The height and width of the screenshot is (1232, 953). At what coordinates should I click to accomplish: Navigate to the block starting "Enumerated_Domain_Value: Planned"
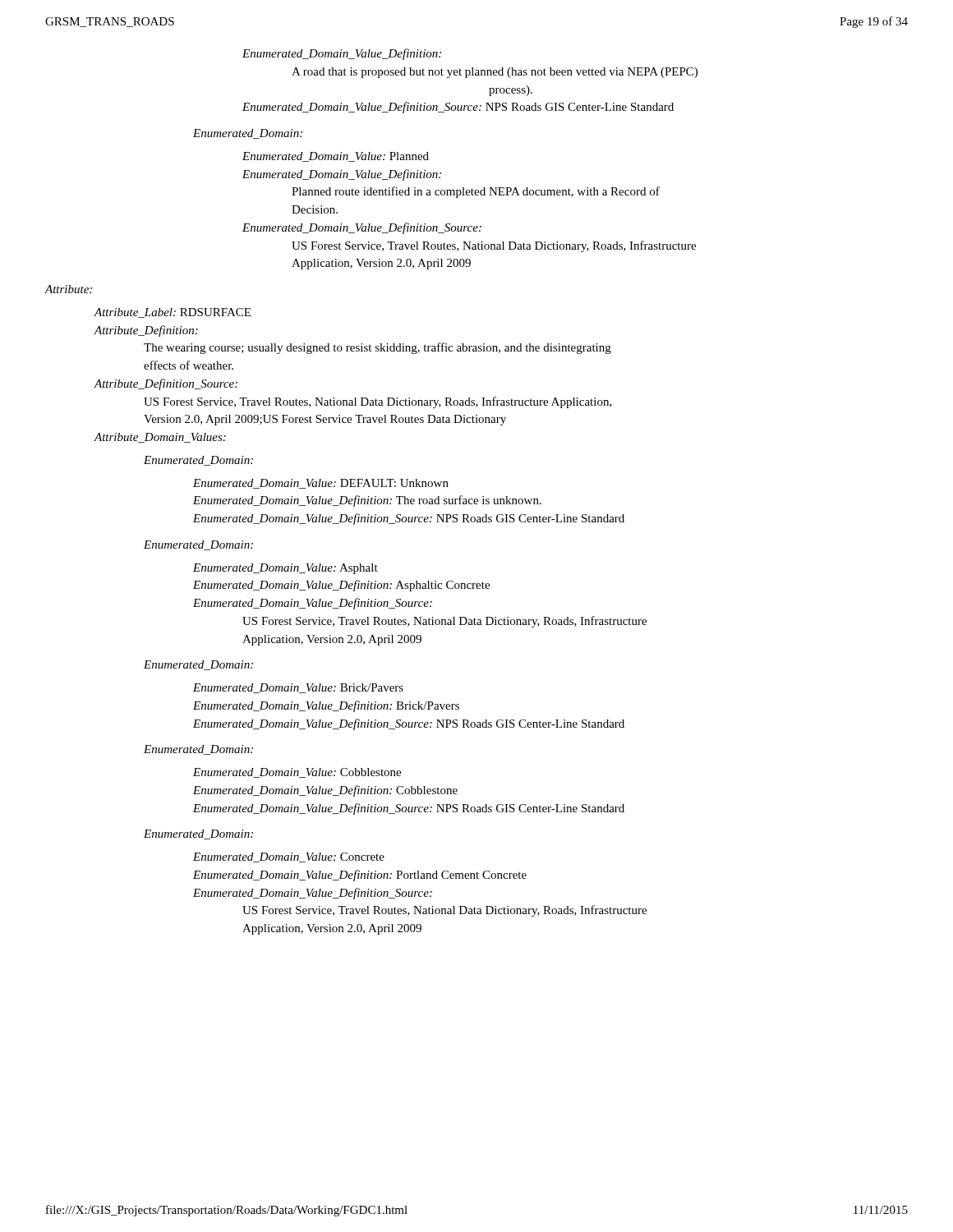(336, 156)
